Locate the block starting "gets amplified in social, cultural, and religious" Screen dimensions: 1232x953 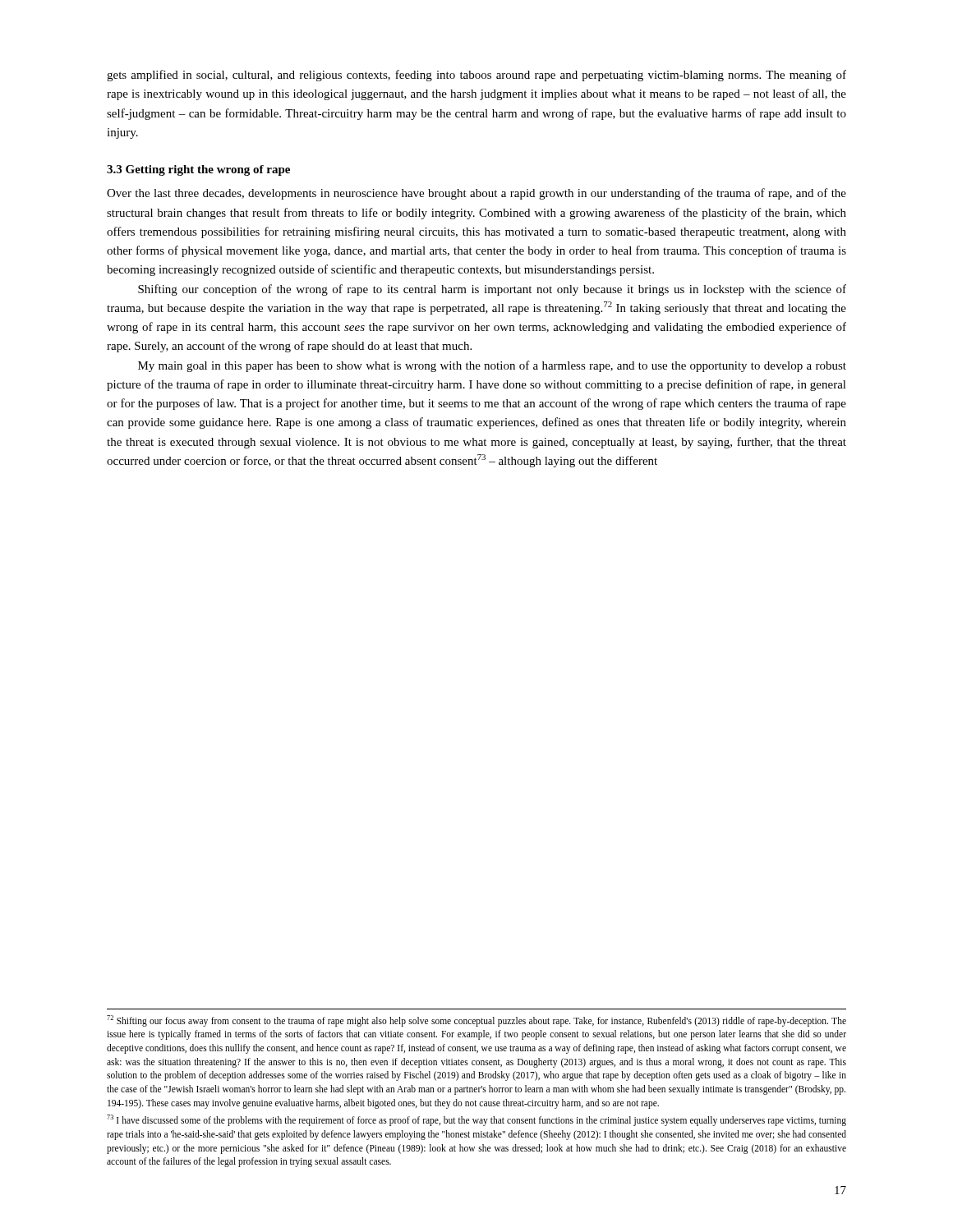point(476,103)
